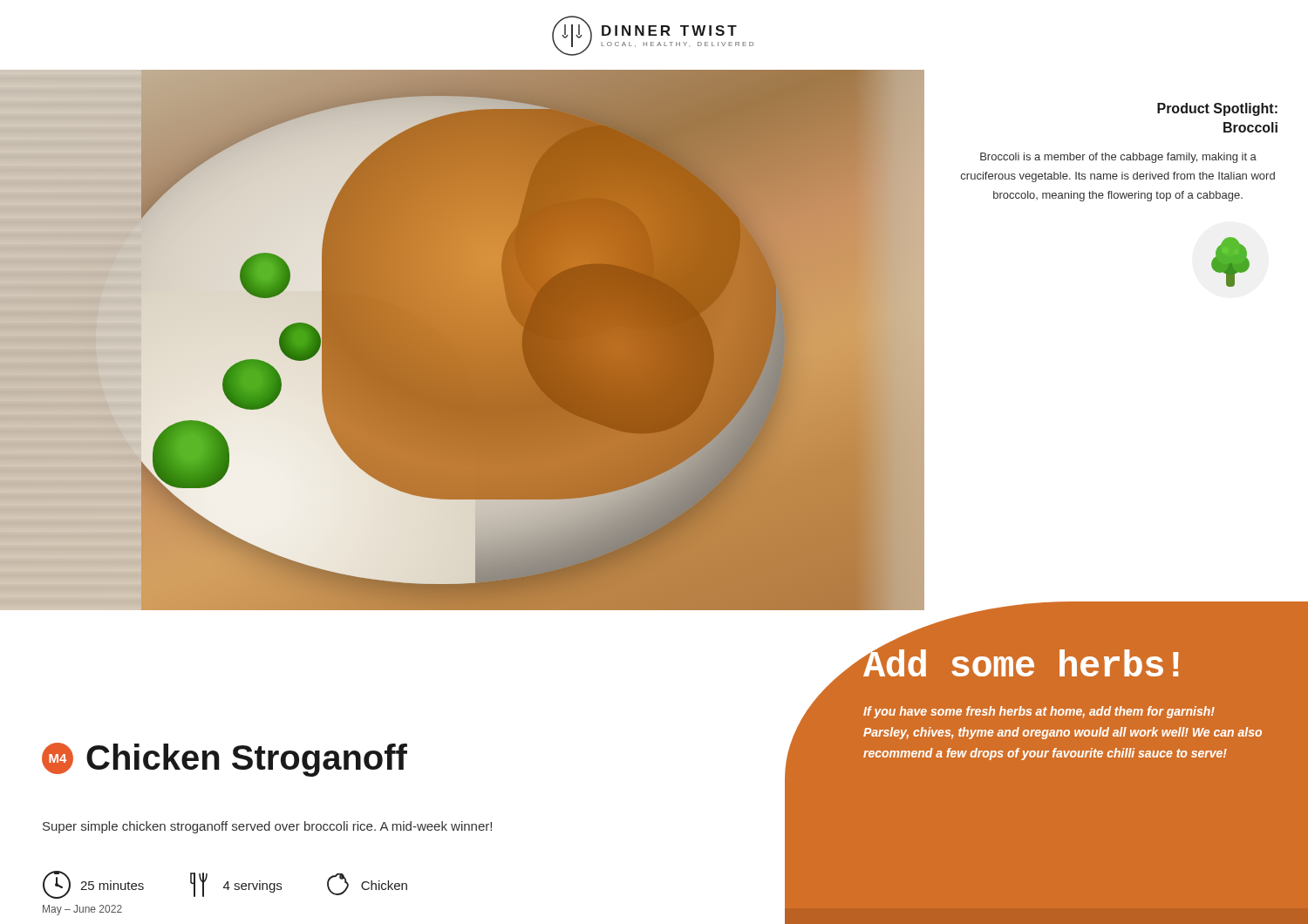Click on the region starting "Add some herbs!"
The height and width of the screenshot is (924, 1308).
(x=1046, y=763)
